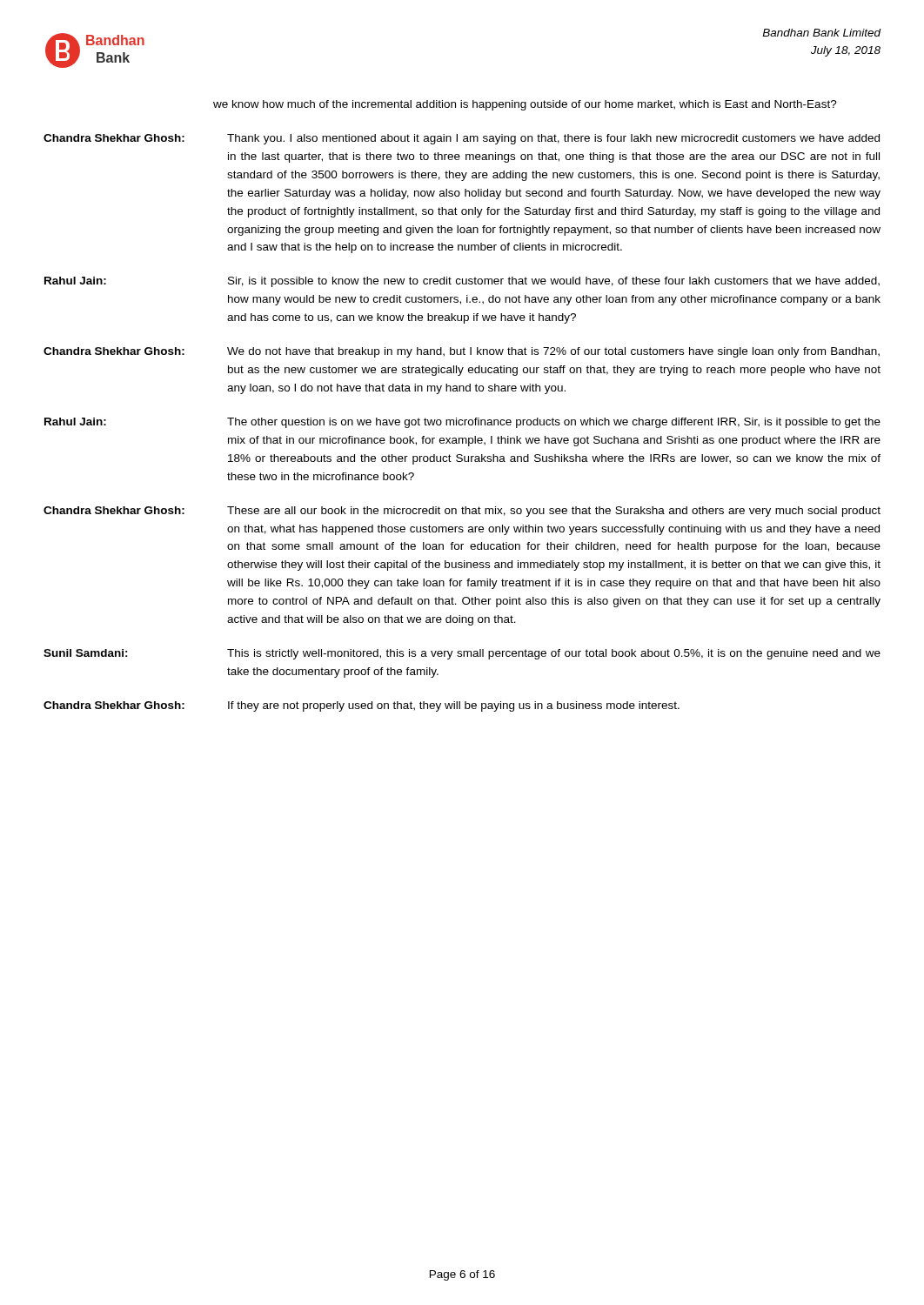Viewport: 924px width, 1305px height.
Task: Find the text block that reads "Chandra Shekhar Ghosh: We do not"
Action: tap(462, 370)
